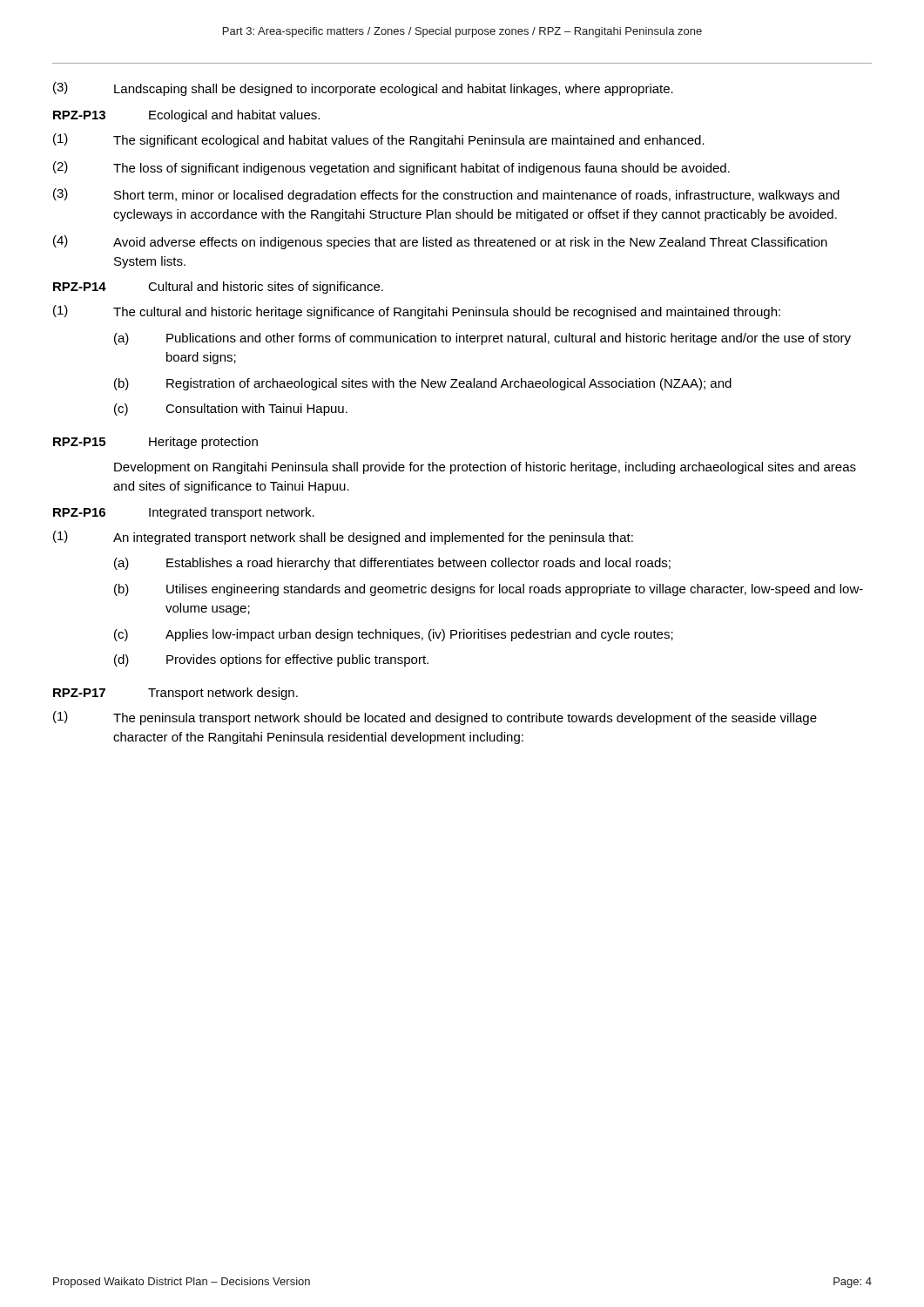Viewport: 924px width, 1307px height.
Task: Click on the block starting "RPZ-P14 Cultural and historic sites of significance."
Action: (x=218, y=286)
